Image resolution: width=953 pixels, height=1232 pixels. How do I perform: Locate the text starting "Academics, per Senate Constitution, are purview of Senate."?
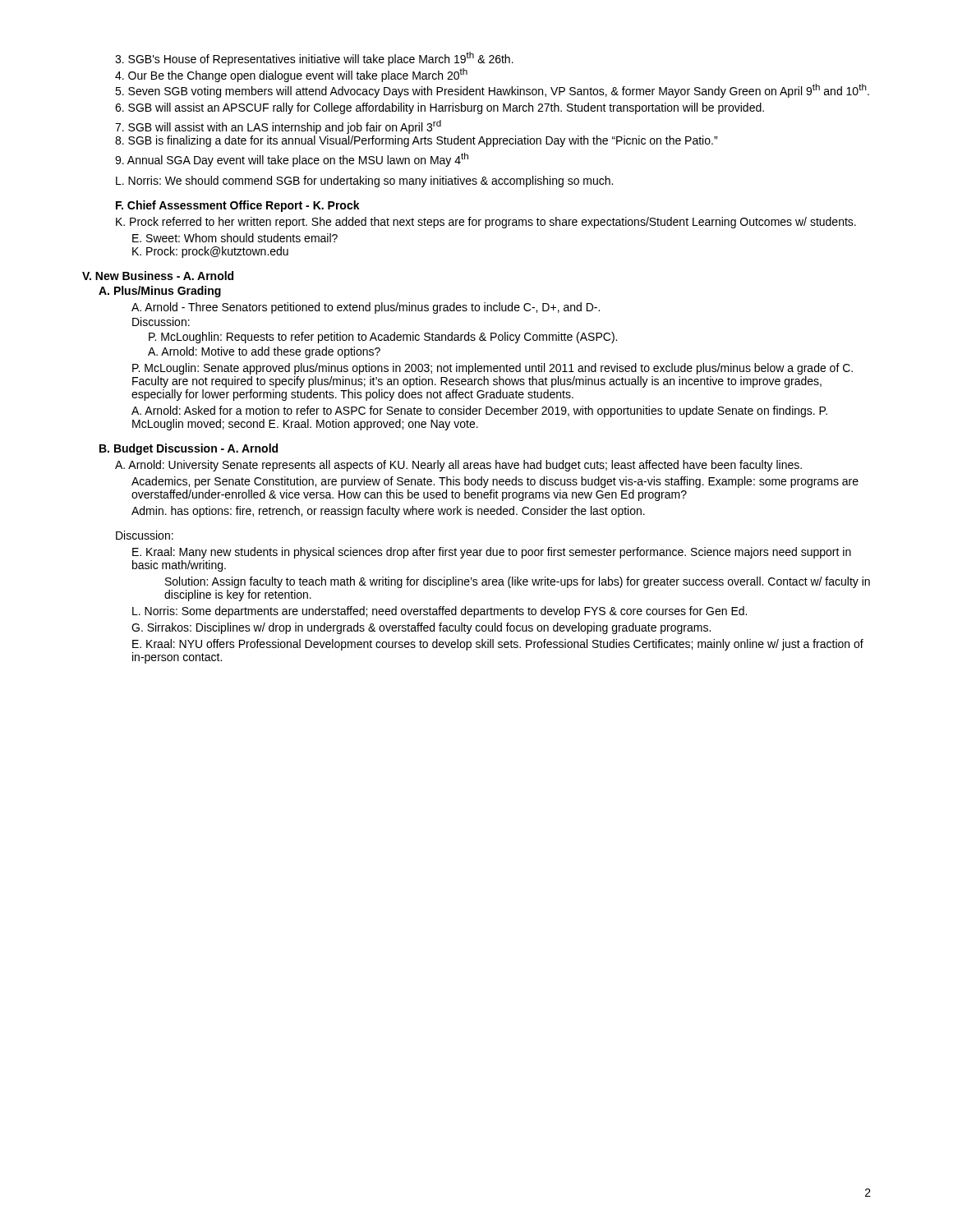[x=495, y=488]
